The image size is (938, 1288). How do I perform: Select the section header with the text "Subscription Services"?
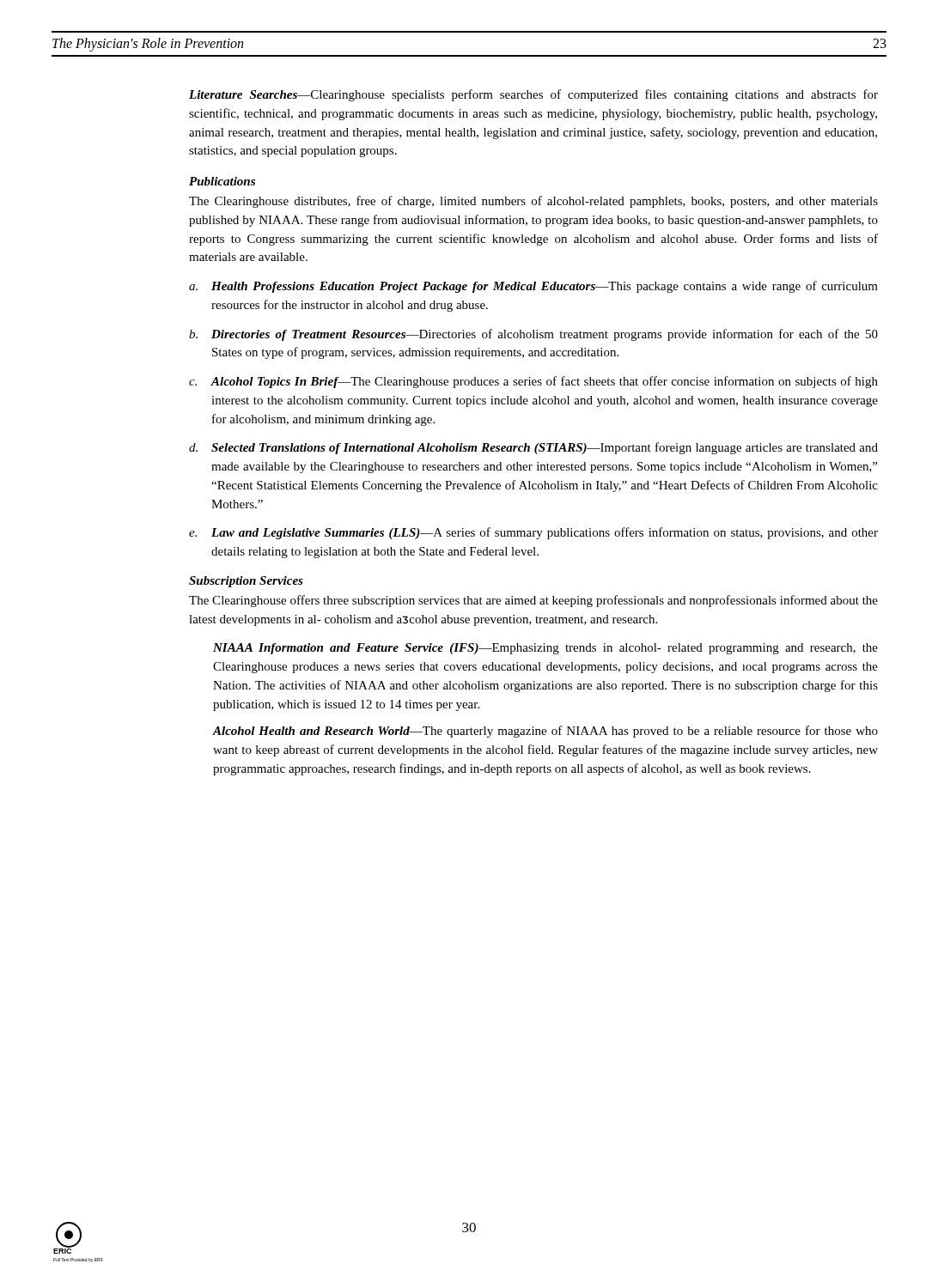pos(246,580)
